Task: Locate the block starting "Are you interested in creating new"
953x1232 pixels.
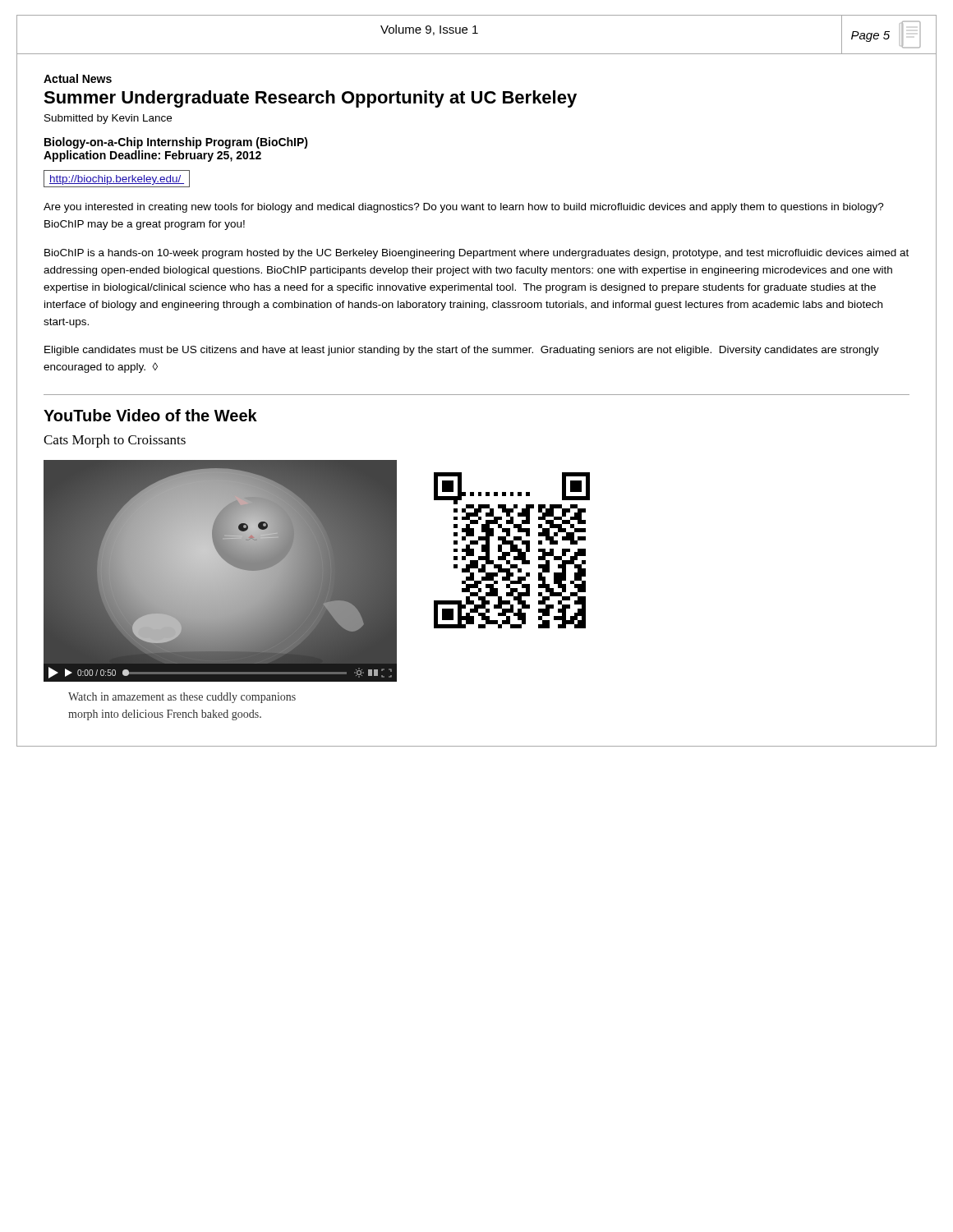Action: (465, 215)
